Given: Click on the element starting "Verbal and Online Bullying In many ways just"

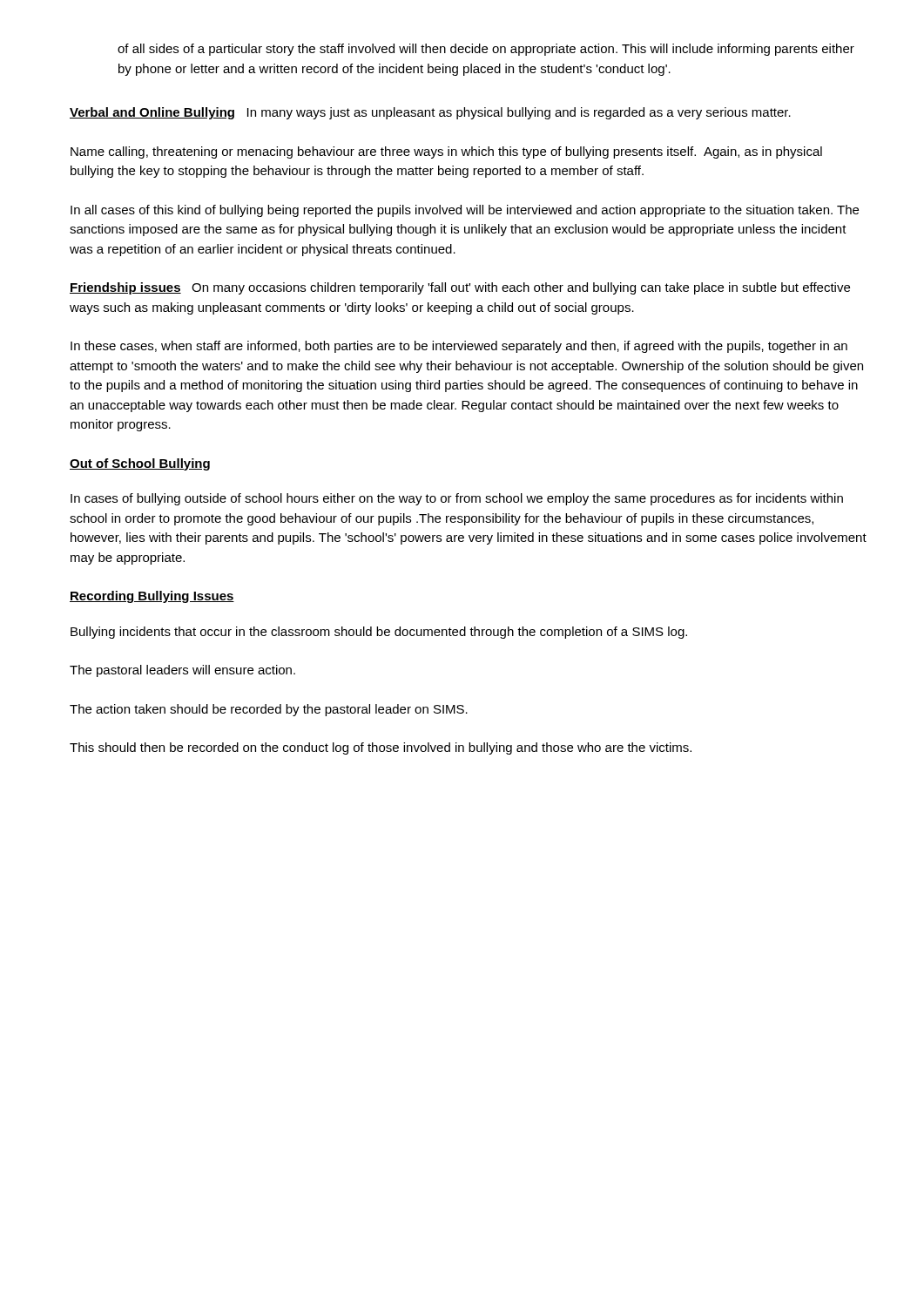Looking at the screenshot, I should click(x=431, y=112).
